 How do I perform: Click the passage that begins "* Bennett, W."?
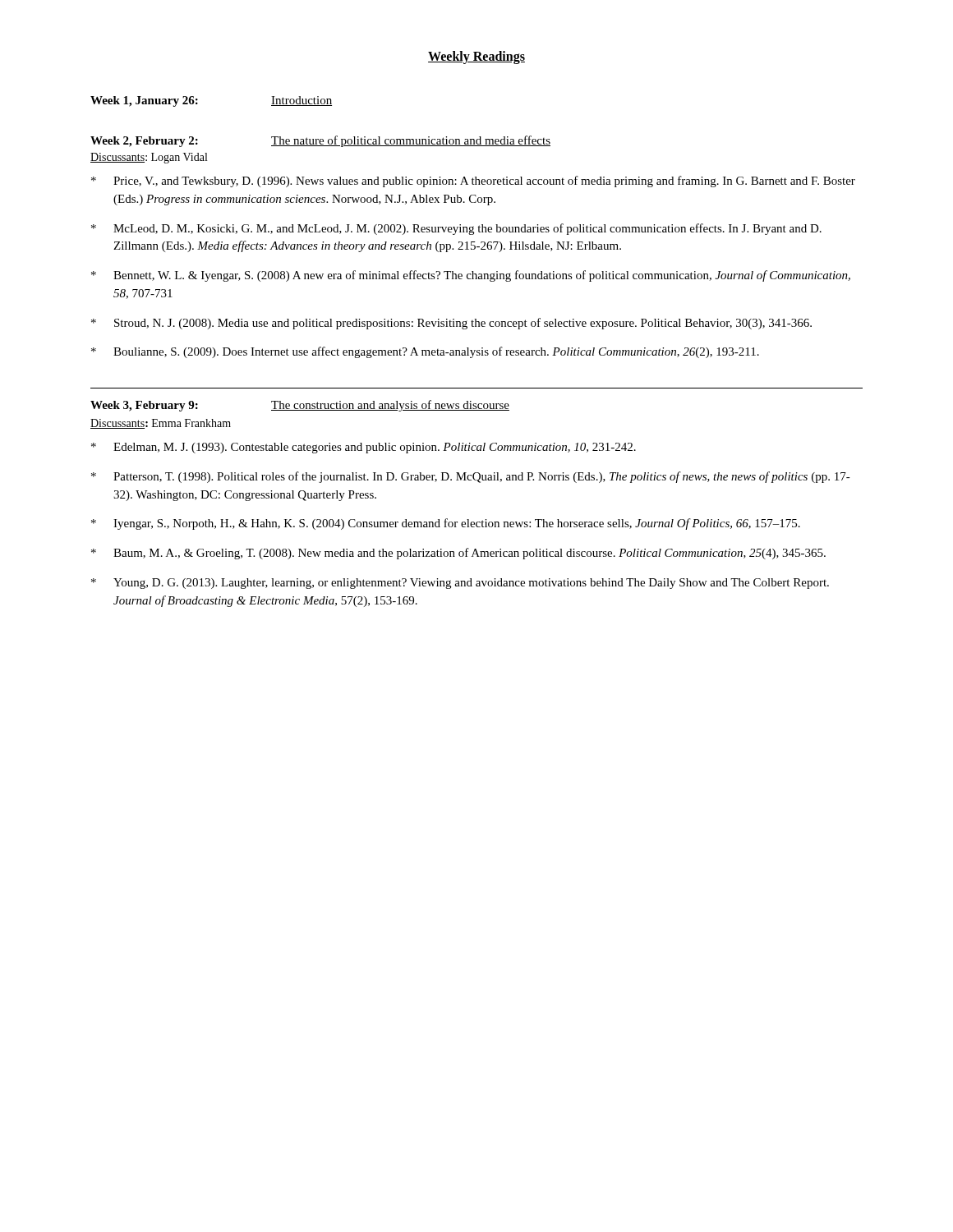pyautogui.click(x=476, y=285)
